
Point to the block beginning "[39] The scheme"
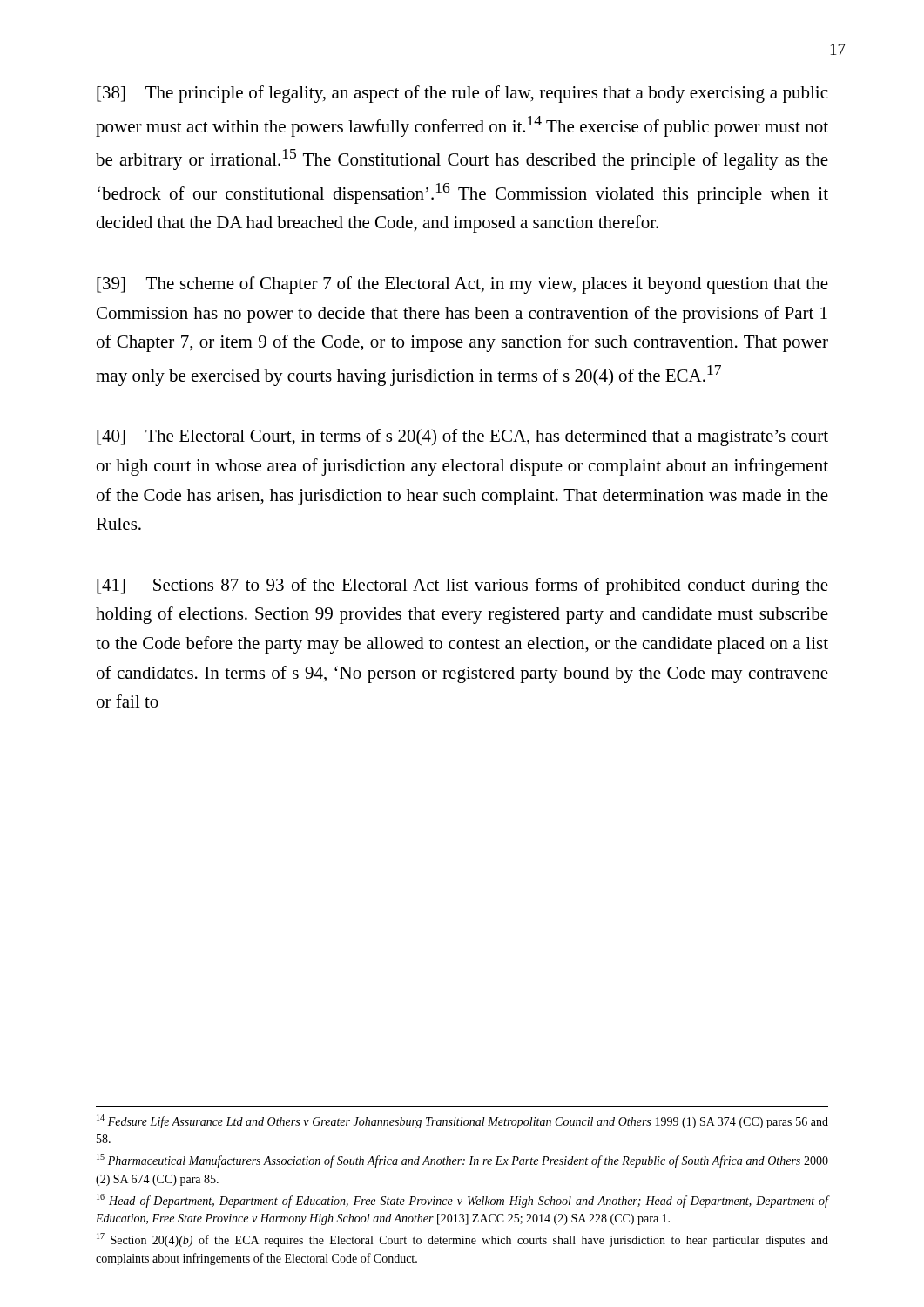point(462,329)
